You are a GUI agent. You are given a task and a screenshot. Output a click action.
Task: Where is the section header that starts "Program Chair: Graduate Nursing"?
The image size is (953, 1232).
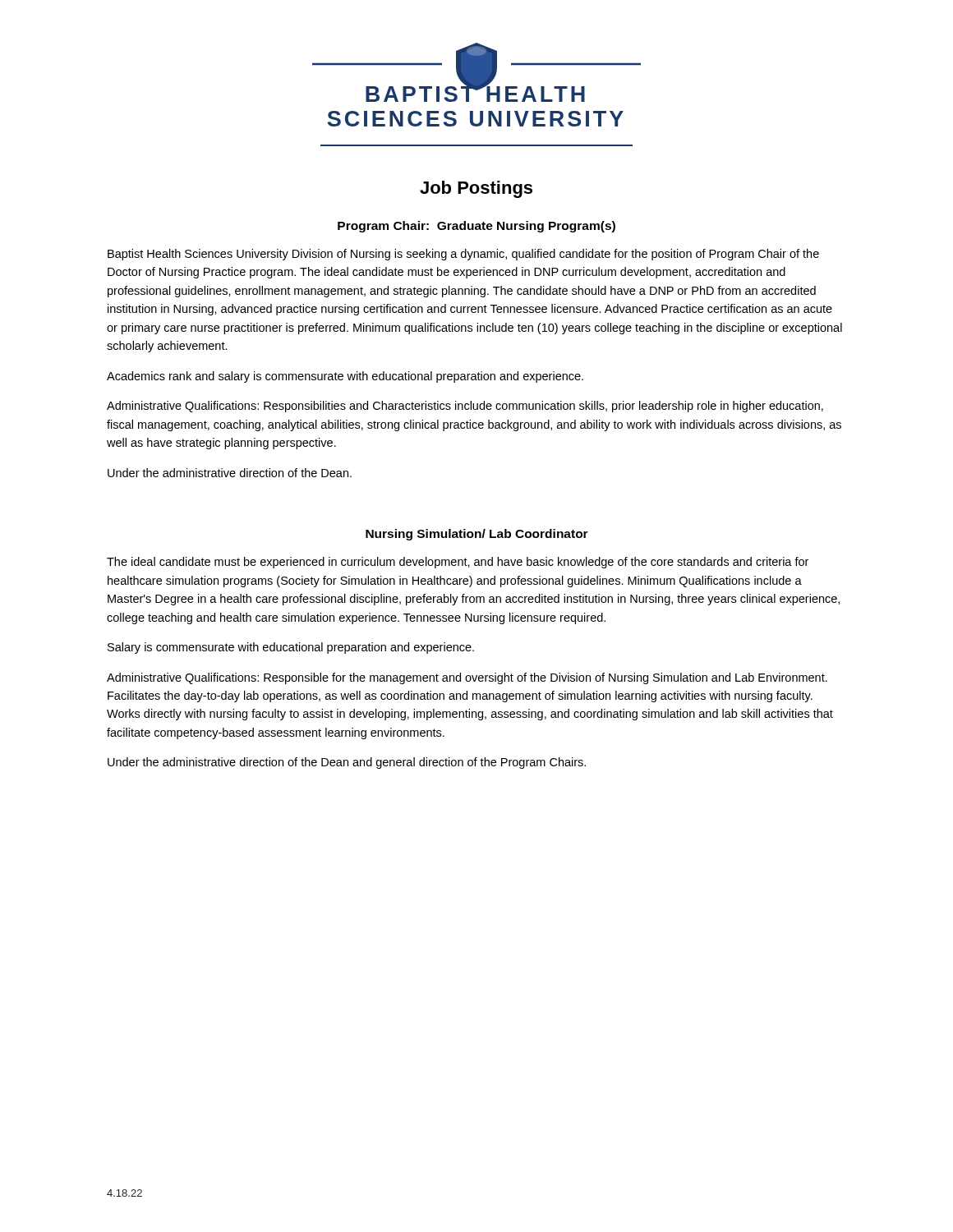(x=476, y=225)
